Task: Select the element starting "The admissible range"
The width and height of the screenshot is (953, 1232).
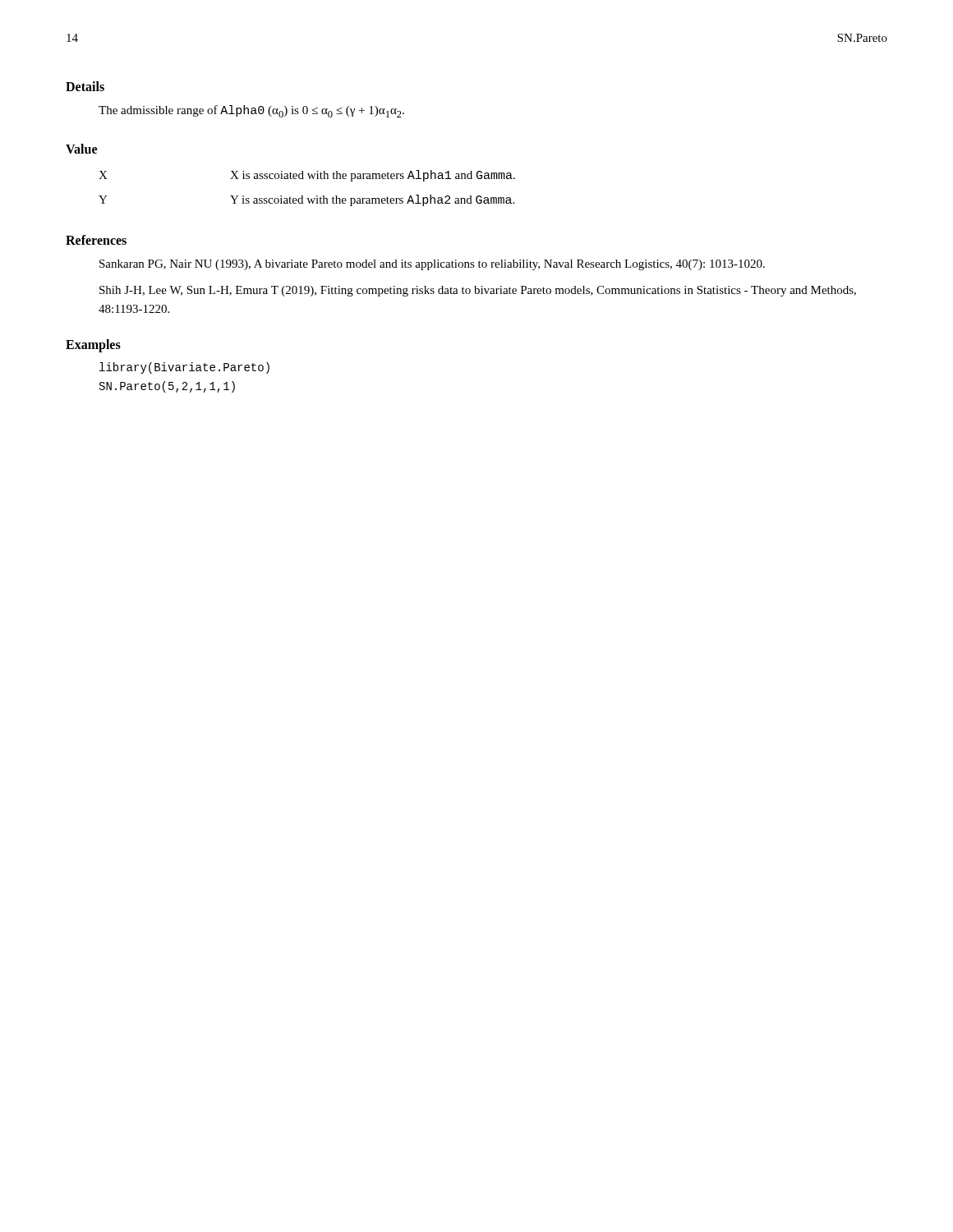Action: click(252, 112)
